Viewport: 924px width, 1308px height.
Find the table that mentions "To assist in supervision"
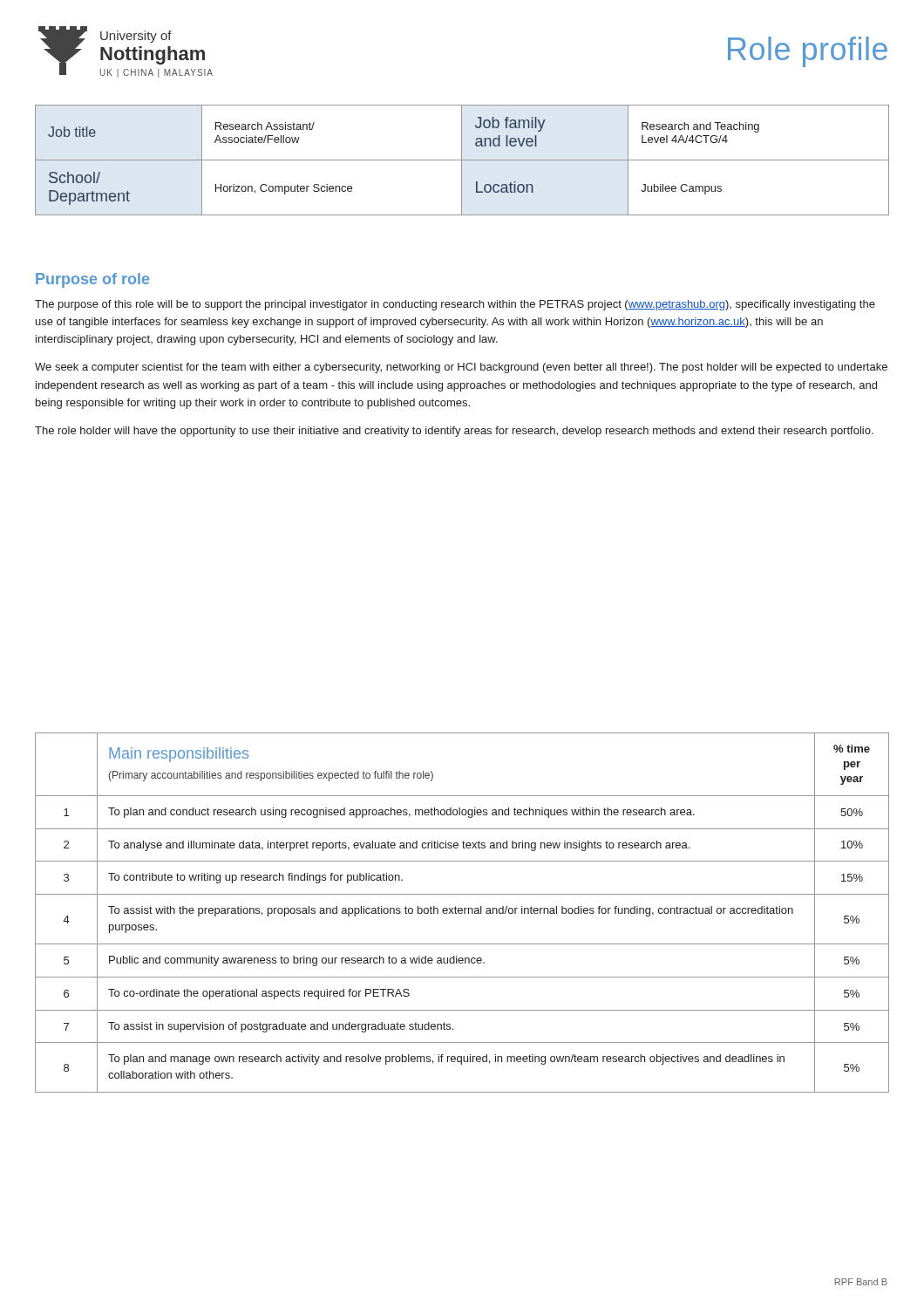tap(462, 913)
